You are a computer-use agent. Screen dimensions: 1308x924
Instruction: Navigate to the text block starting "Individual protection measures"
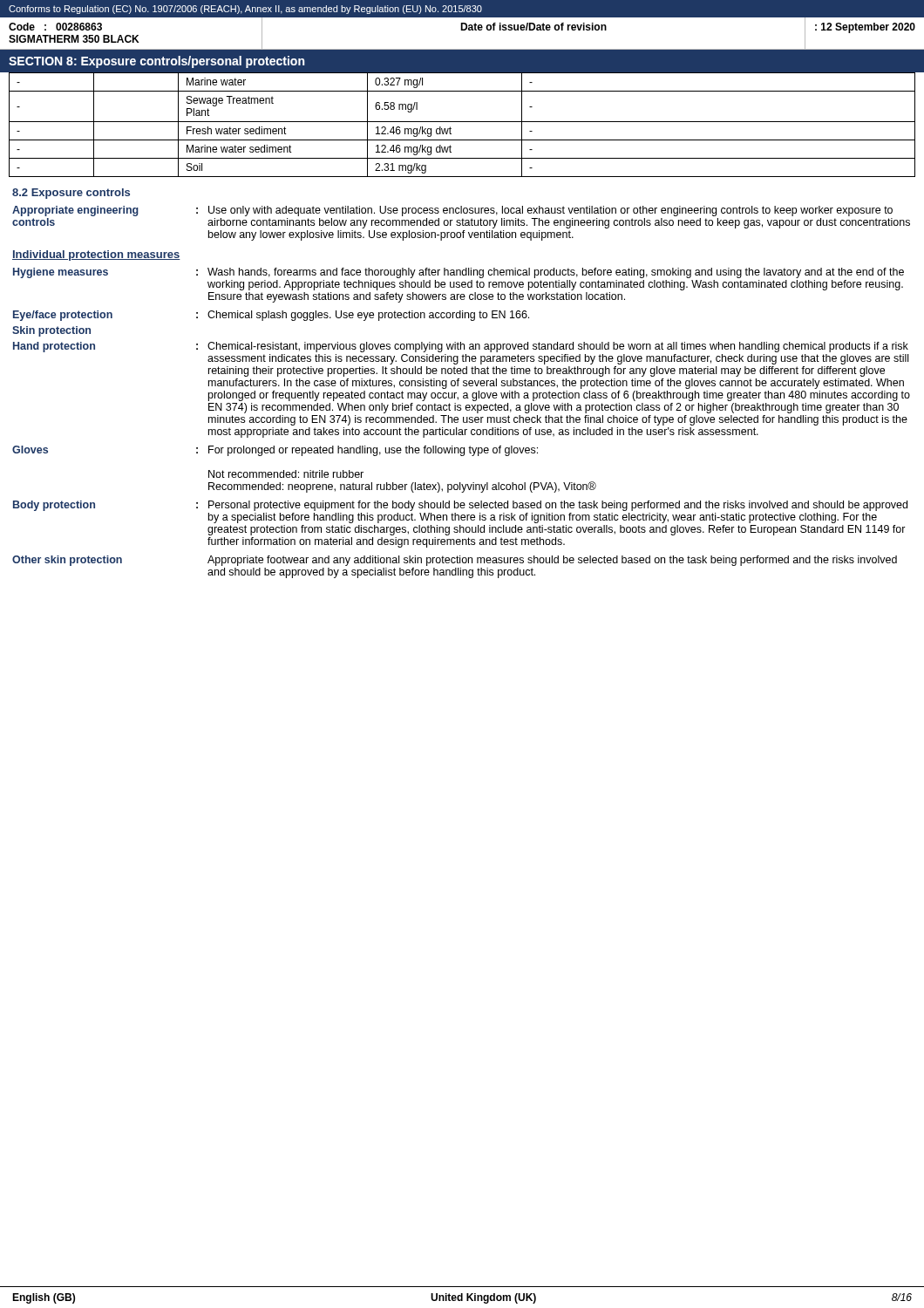click(x=96, y=254)
